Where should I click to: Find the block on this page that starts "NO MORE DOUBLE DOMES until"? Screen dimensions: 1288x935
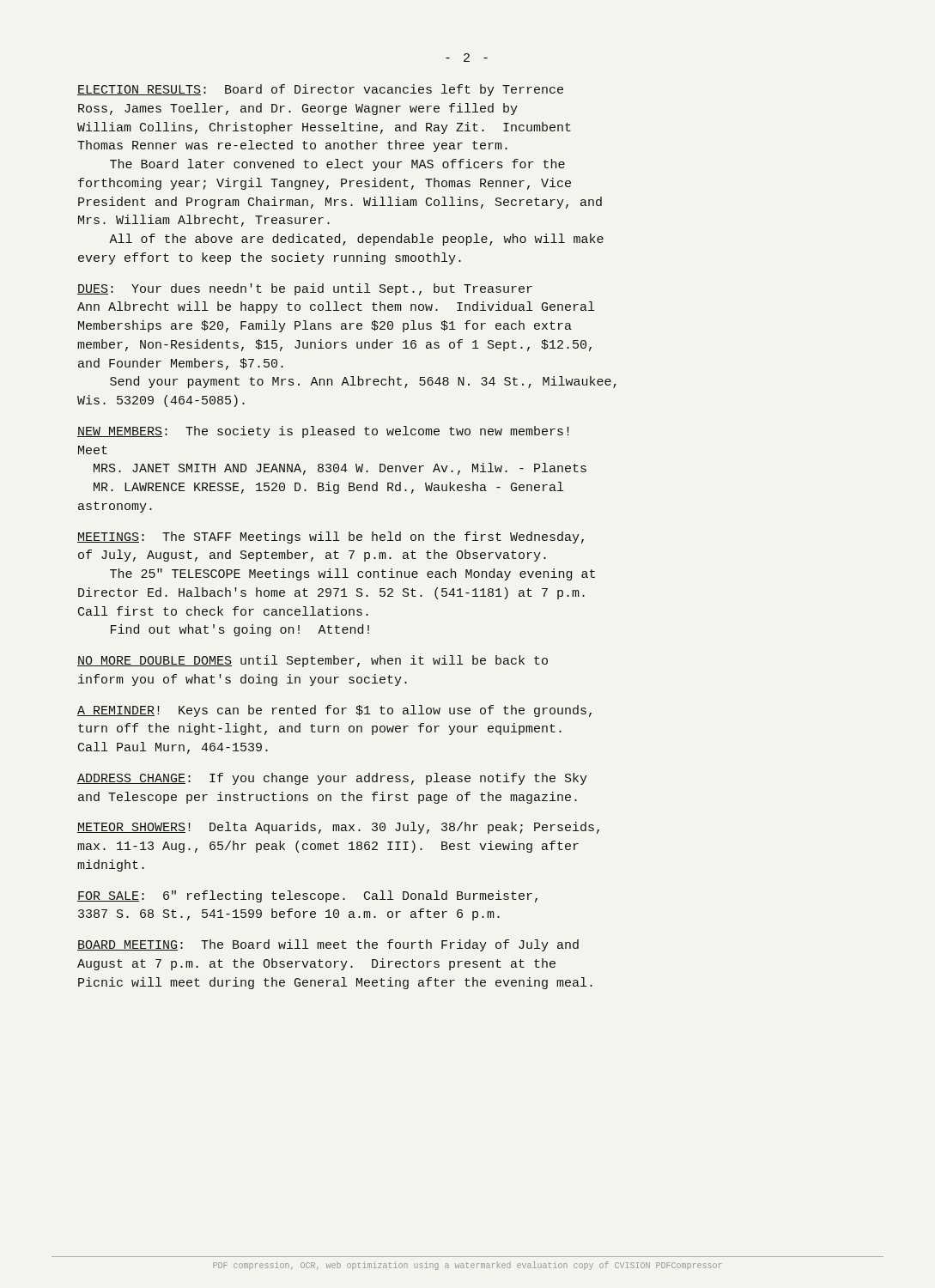(313, 671)
